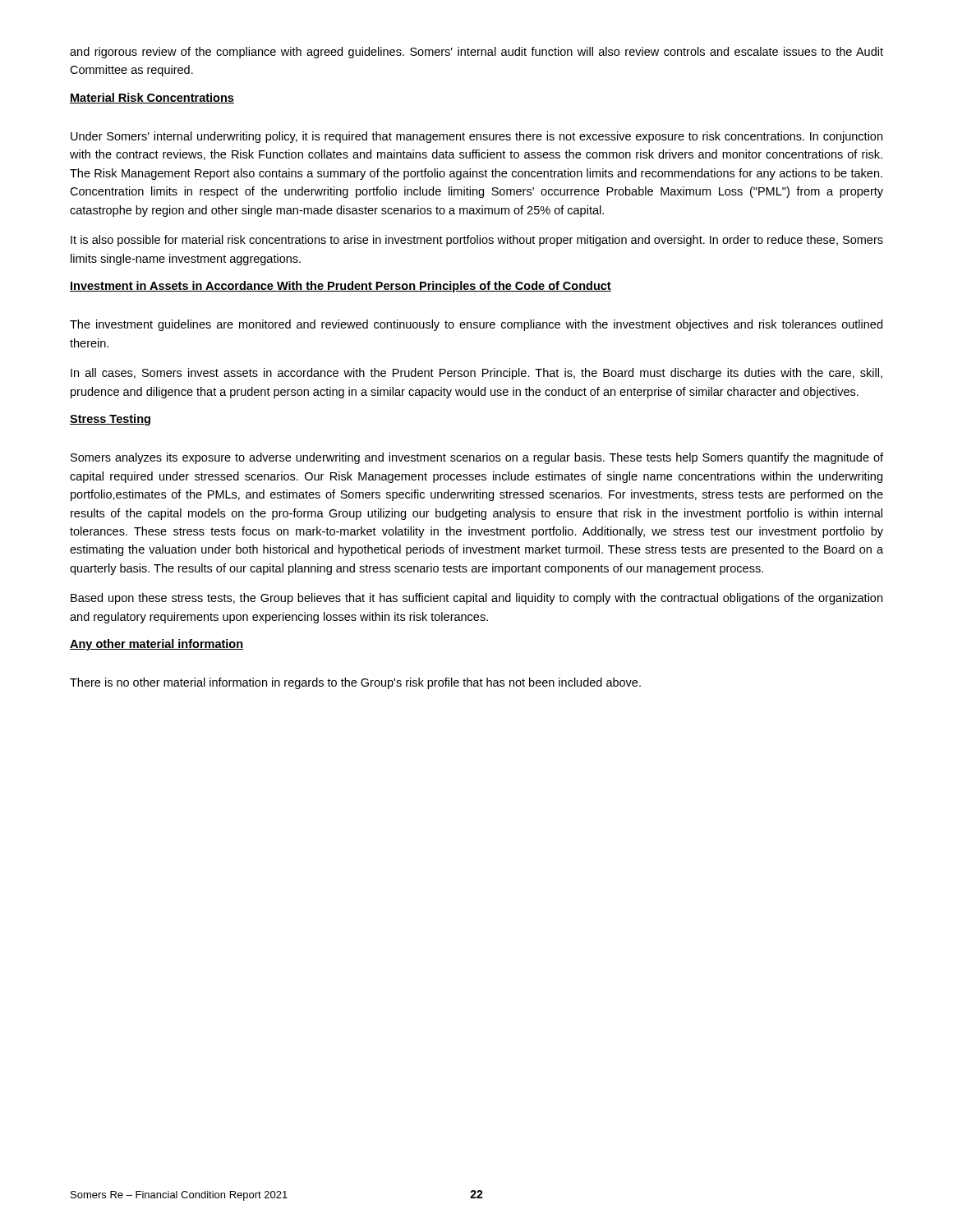The image size is (953, 1232).
Task: Locate the passage starting "It is also possible for"
Action: 476,249
